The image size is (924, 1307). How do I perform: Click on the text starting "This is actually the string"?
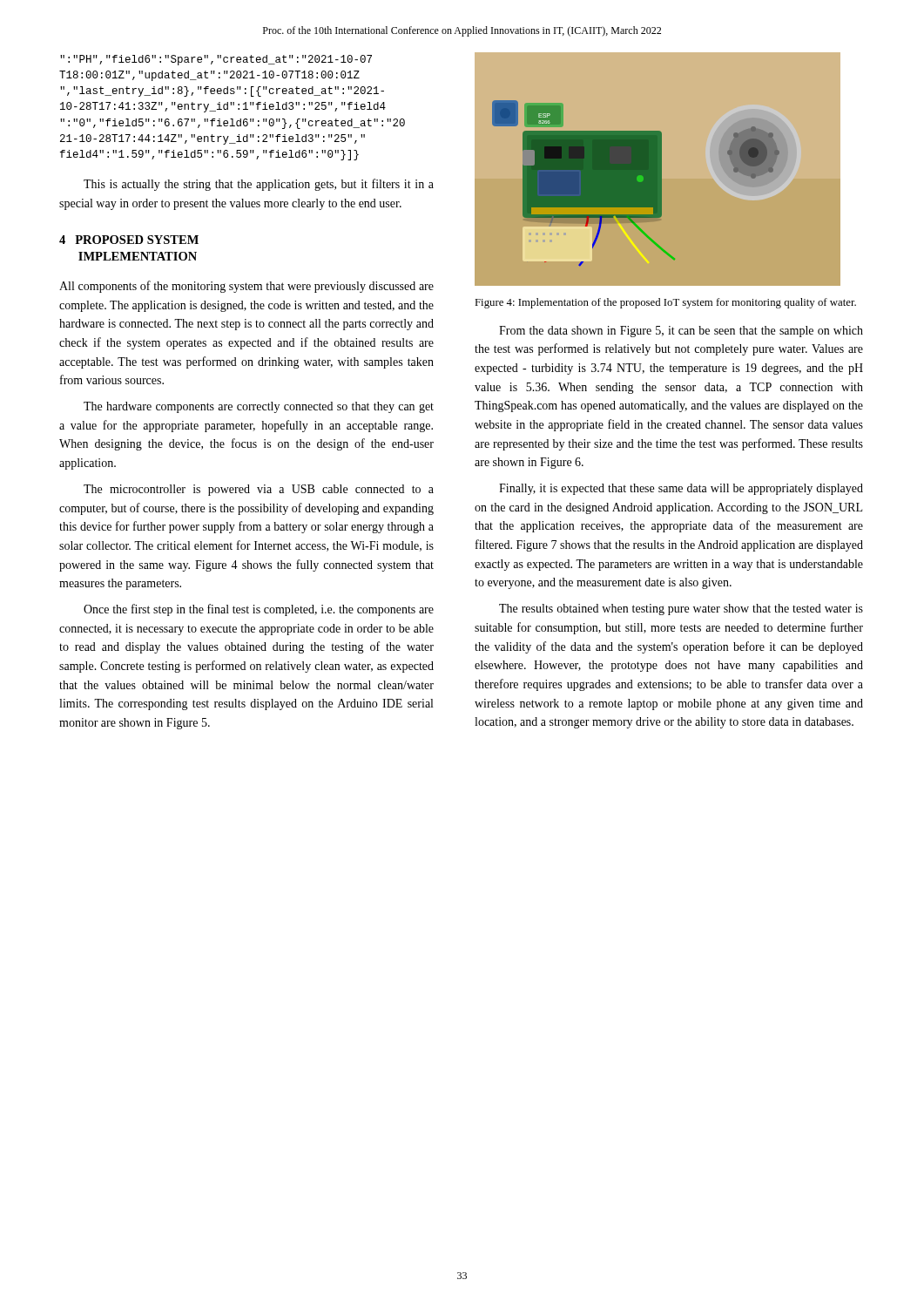(x=246, y=194)
